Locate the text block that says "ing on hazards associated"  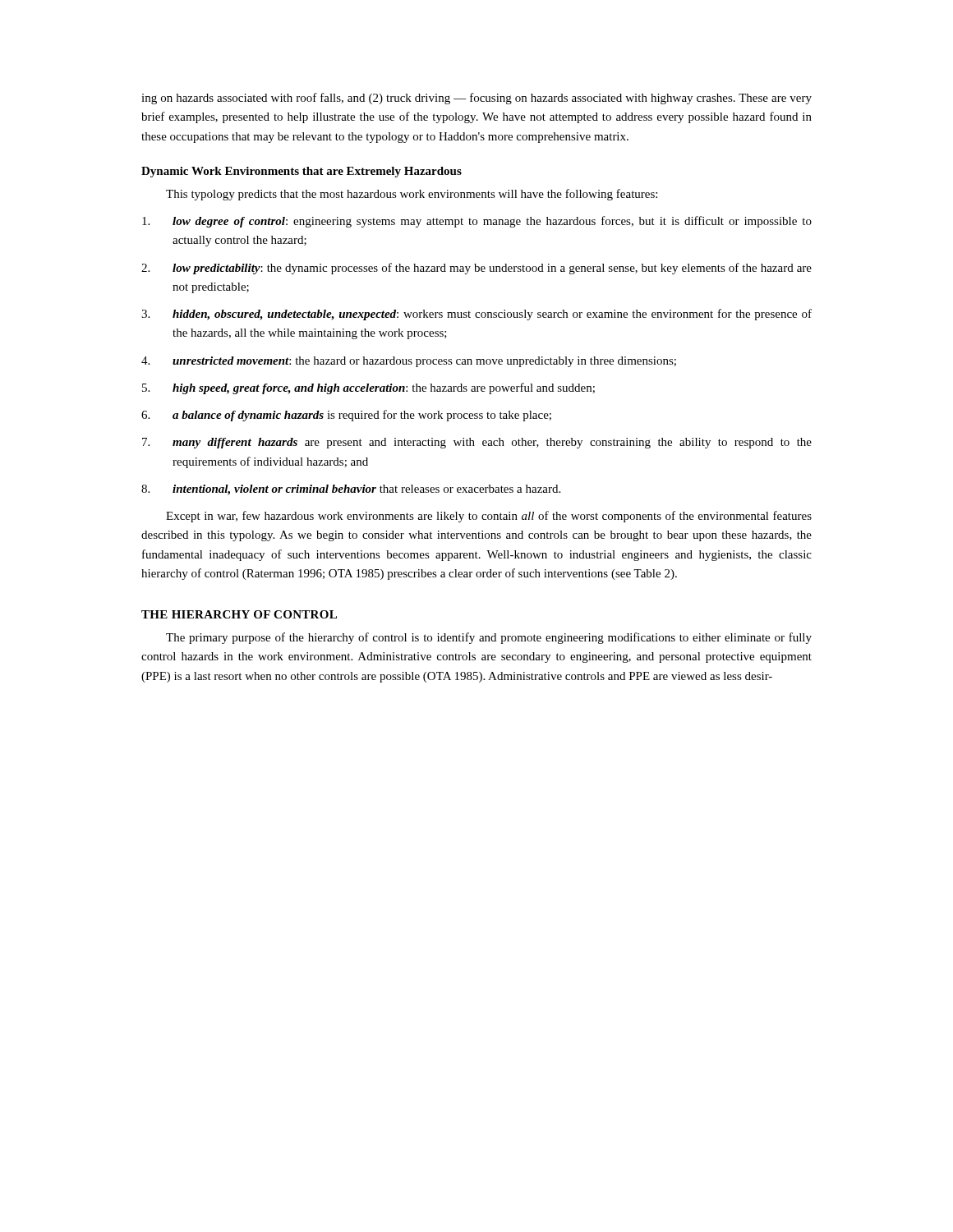click(x=476, y=117)
